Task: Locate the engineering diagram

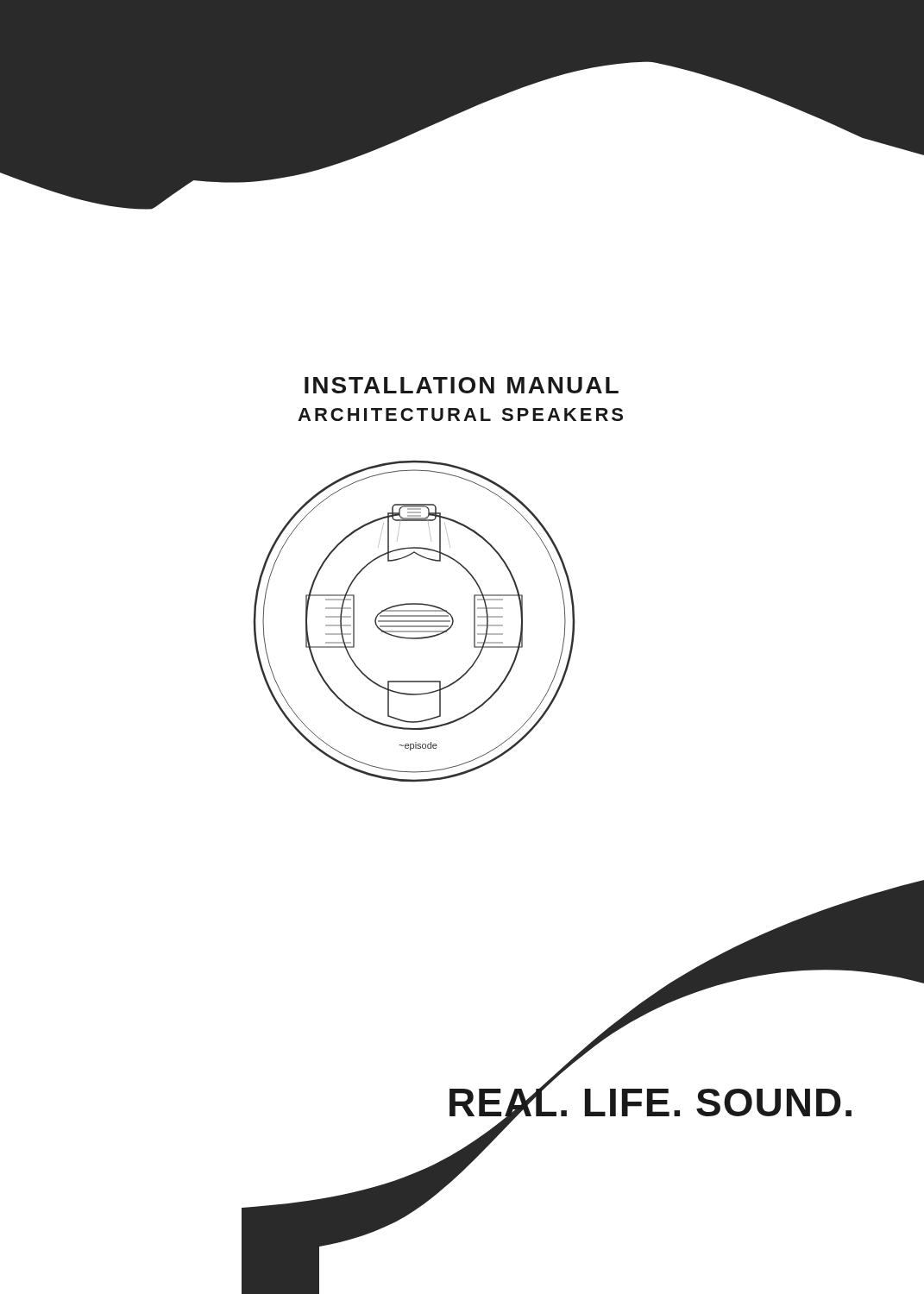Action: click(414, 621)
